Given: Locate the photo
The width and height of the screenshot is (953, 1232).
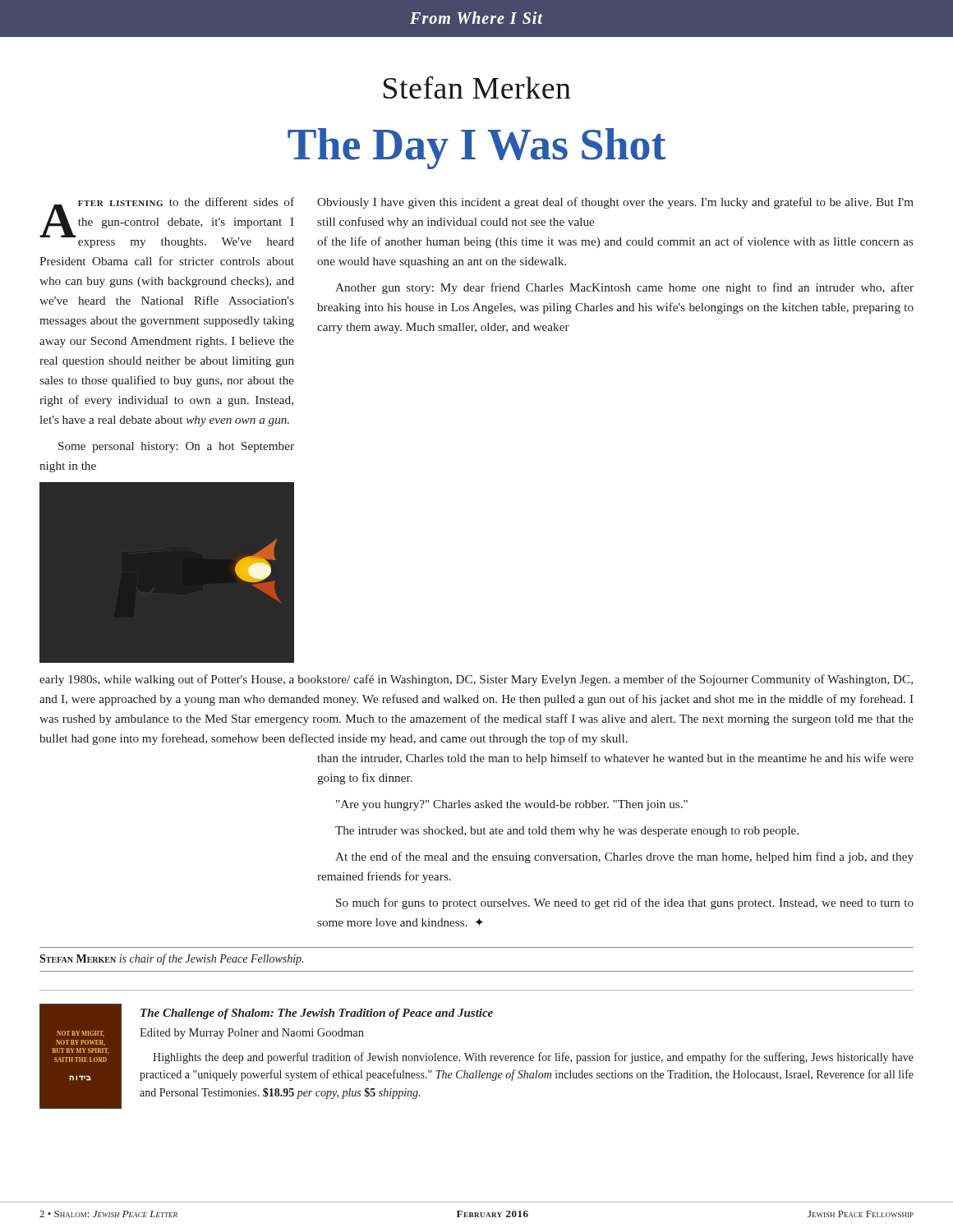Looking at the screenshot, I should 167,572.
